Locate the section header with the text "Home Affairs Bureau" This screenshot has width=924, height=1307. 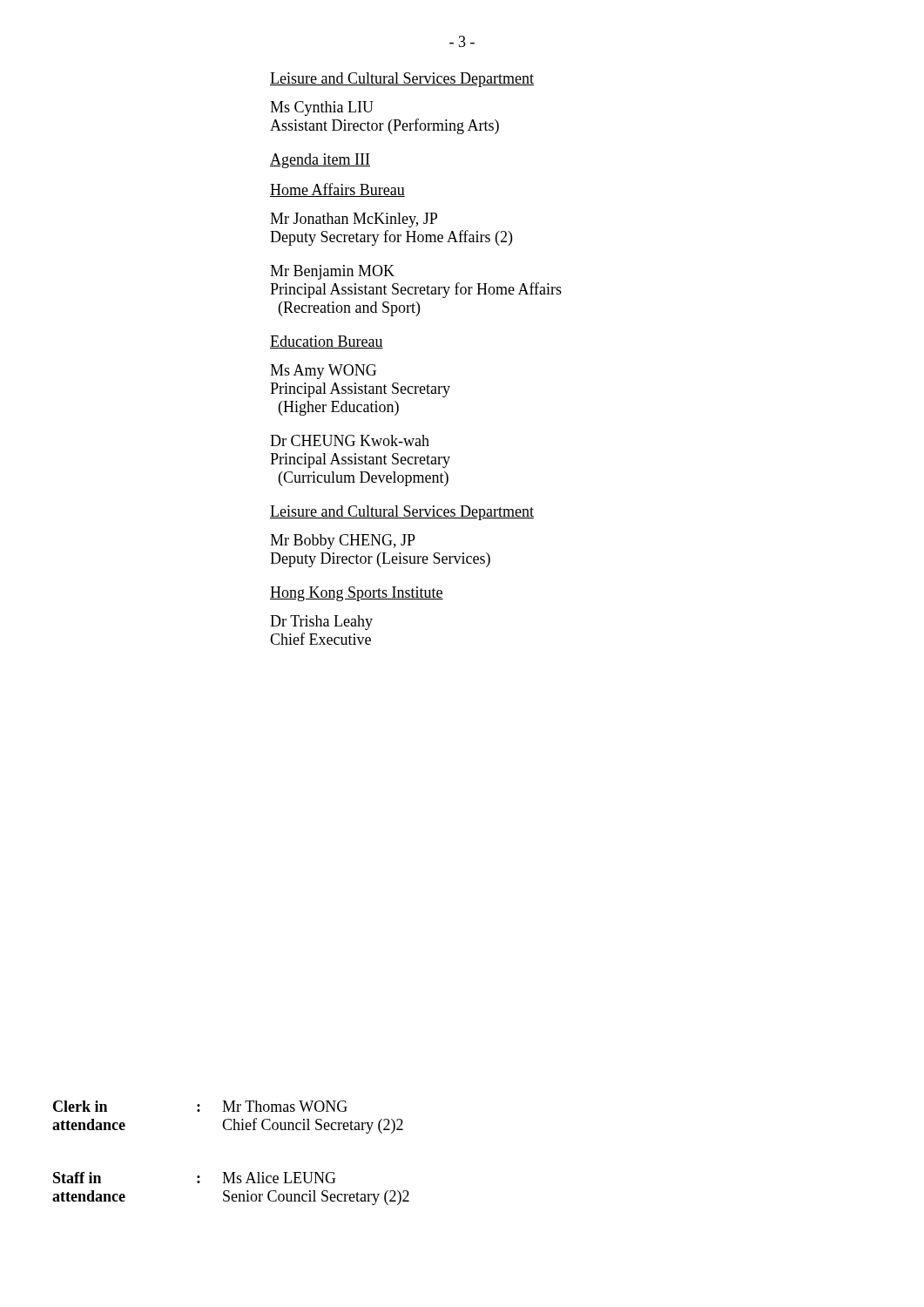(x=337, y=190)
